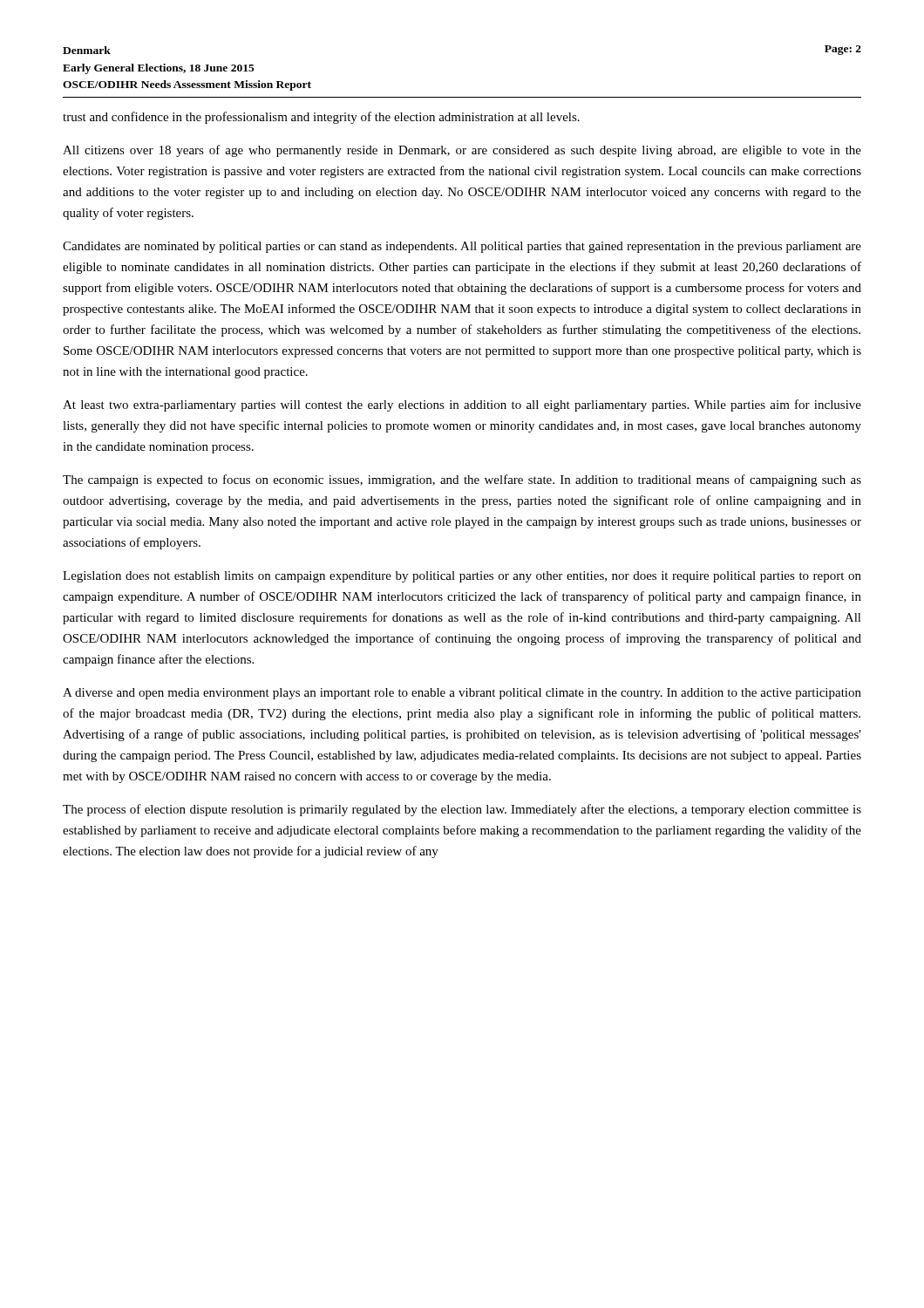Where is the passage that starts "The campaign is expected to focus"?
The image size is (924, 1308).
(x=462, y=511)
